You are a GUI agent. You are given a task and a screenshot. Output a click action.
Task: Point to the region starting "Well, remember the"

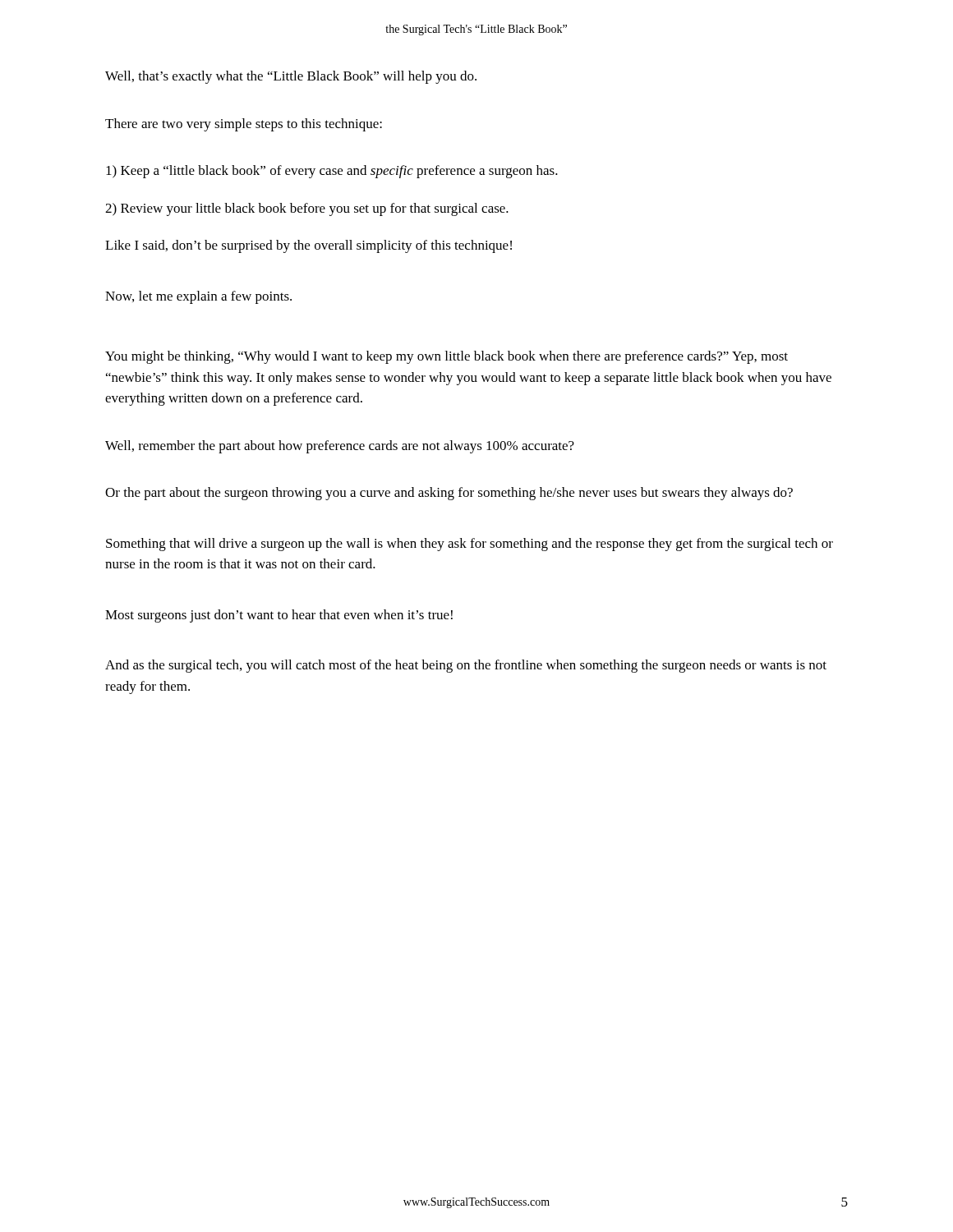click(x=340, y=445)
